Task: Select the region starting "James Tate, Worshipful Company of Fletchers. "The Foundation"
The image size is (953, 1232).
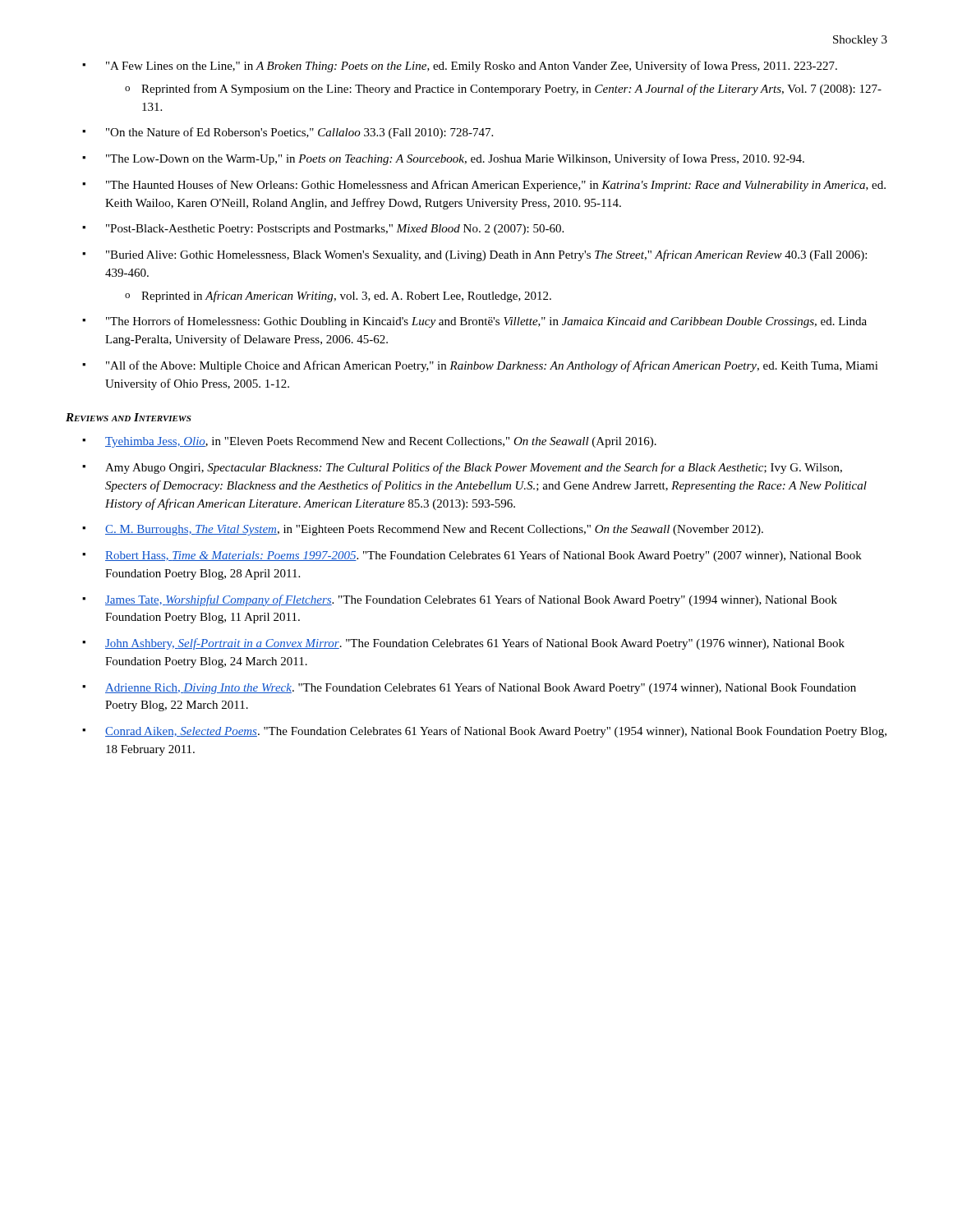Action: pyautogui.click(x=471, y=608)
